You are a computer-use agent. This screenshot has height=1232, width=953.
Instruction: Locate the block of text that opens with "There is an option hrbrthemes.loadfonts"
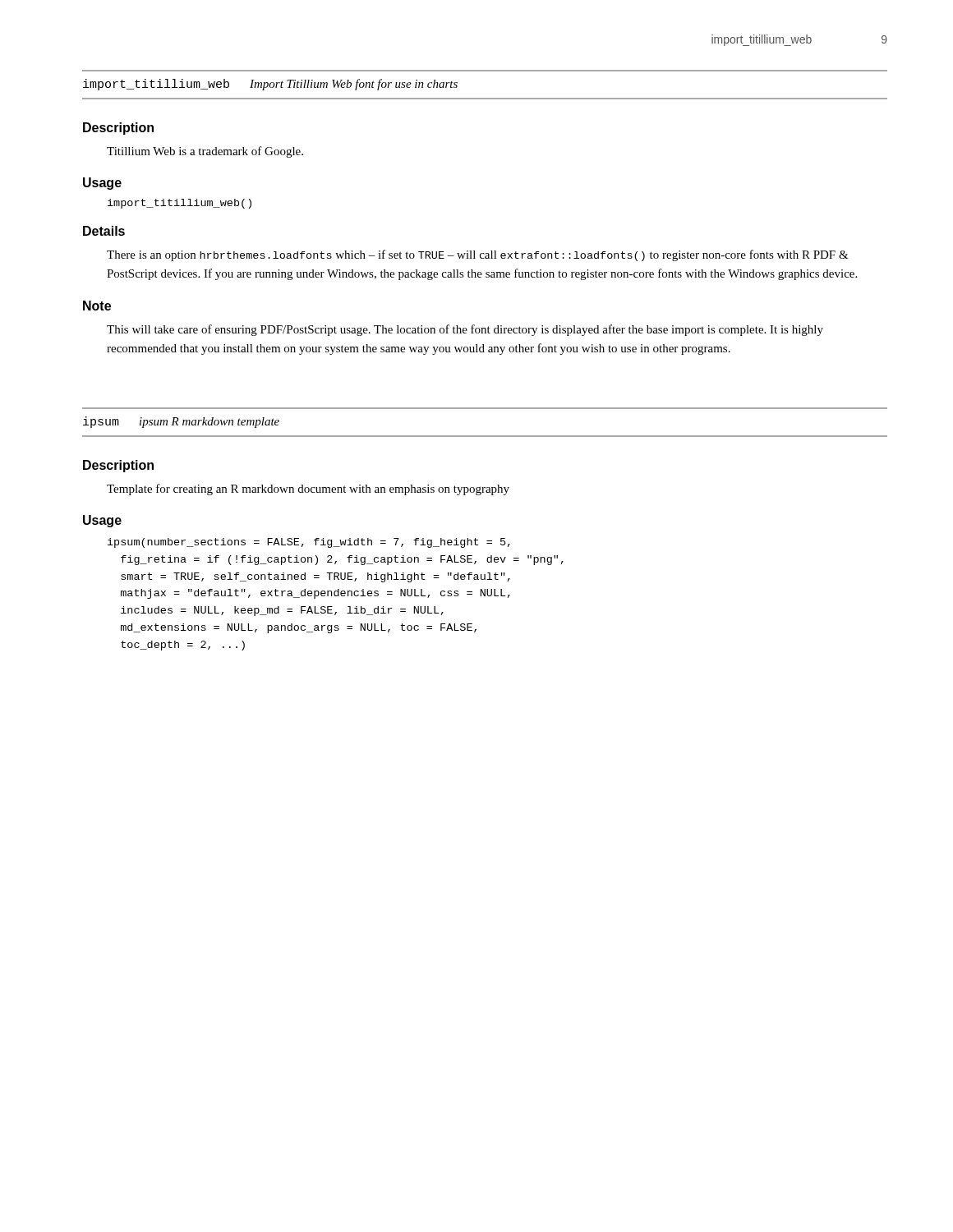click(482, 264)
